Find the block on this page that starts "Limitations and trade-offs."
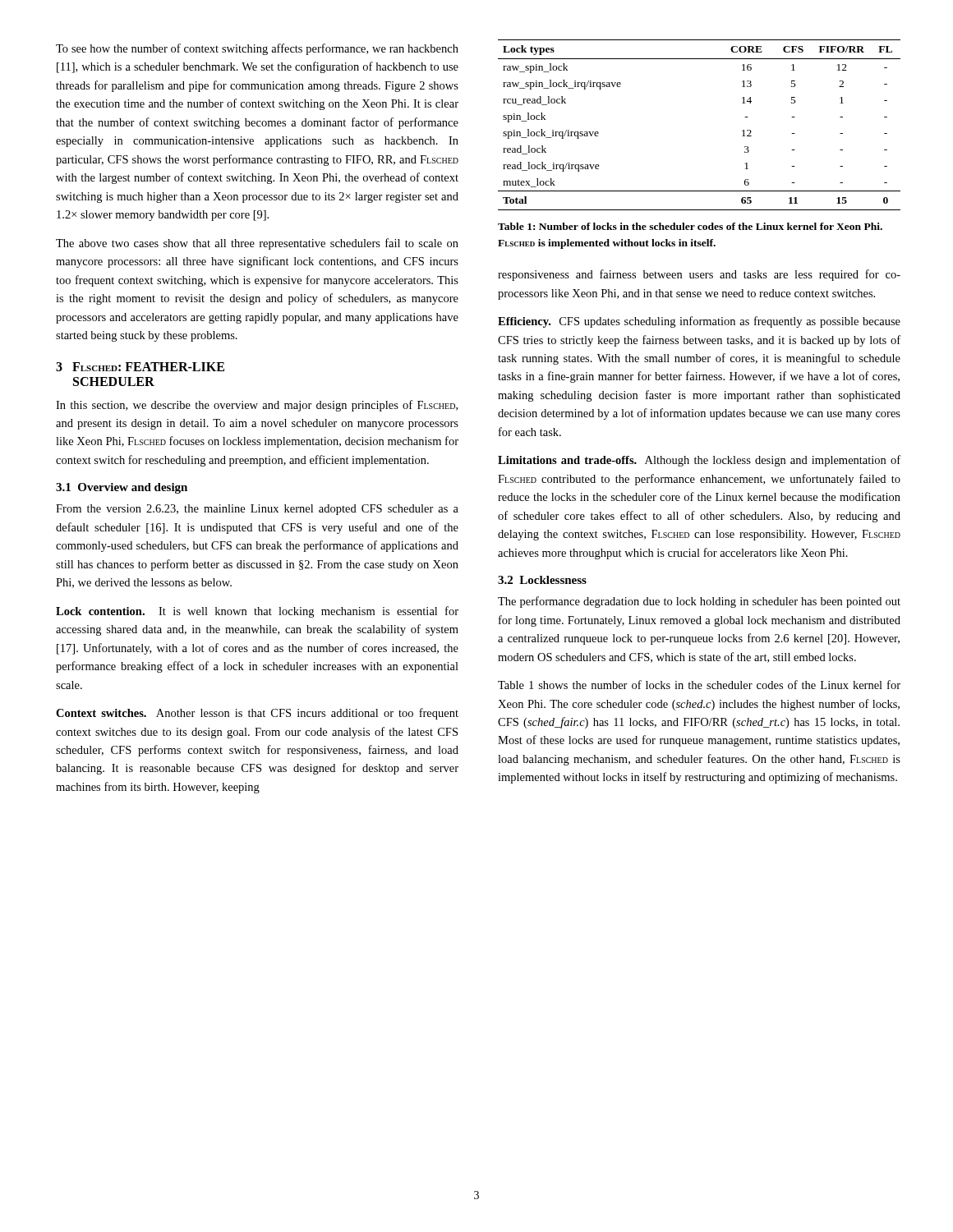This screenshot has height=1232, width=953. click(x=699, y=506)
